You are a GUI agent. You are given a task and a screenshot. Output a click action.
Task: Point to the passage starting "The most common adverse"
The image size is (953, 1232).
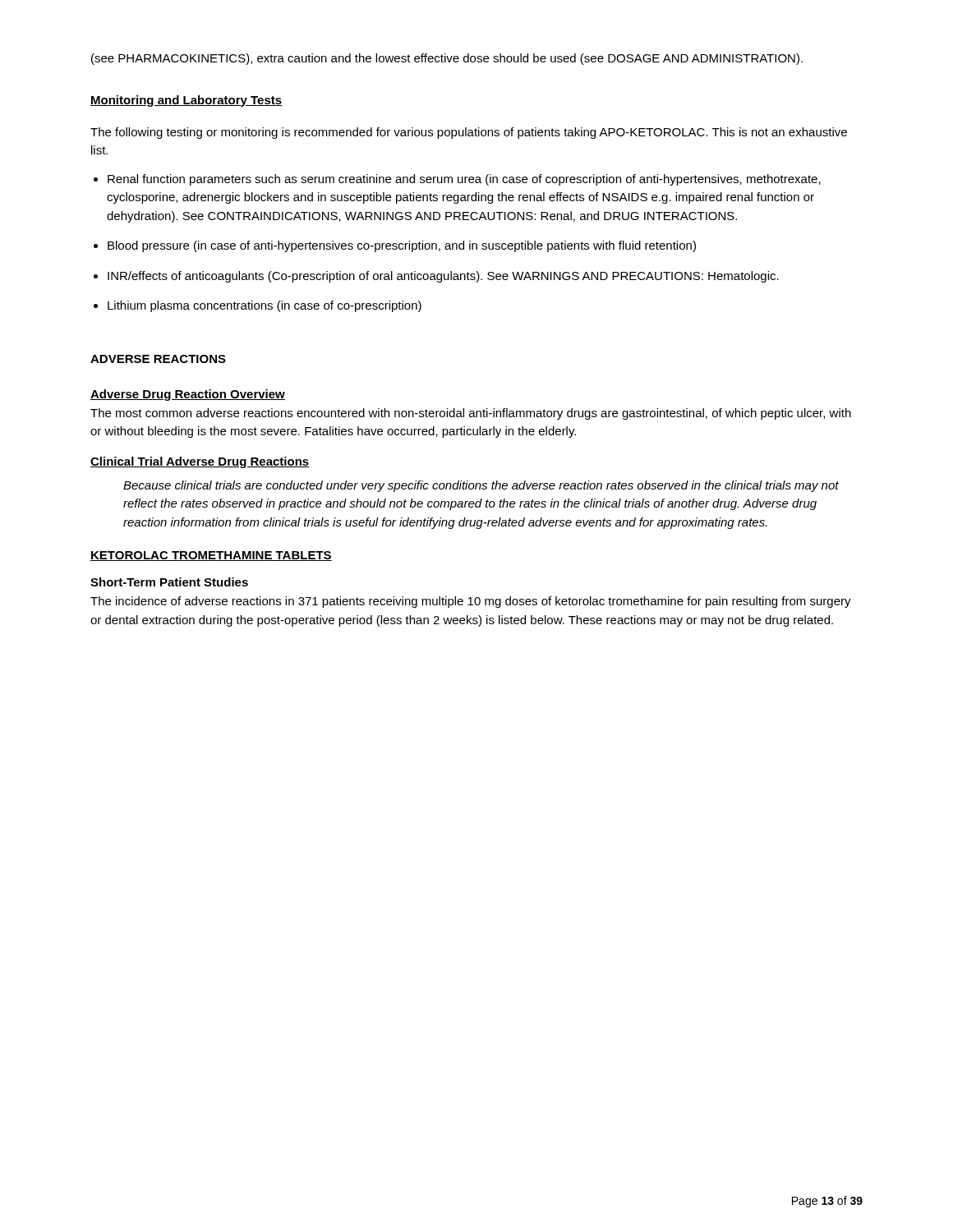click(471, 422)
